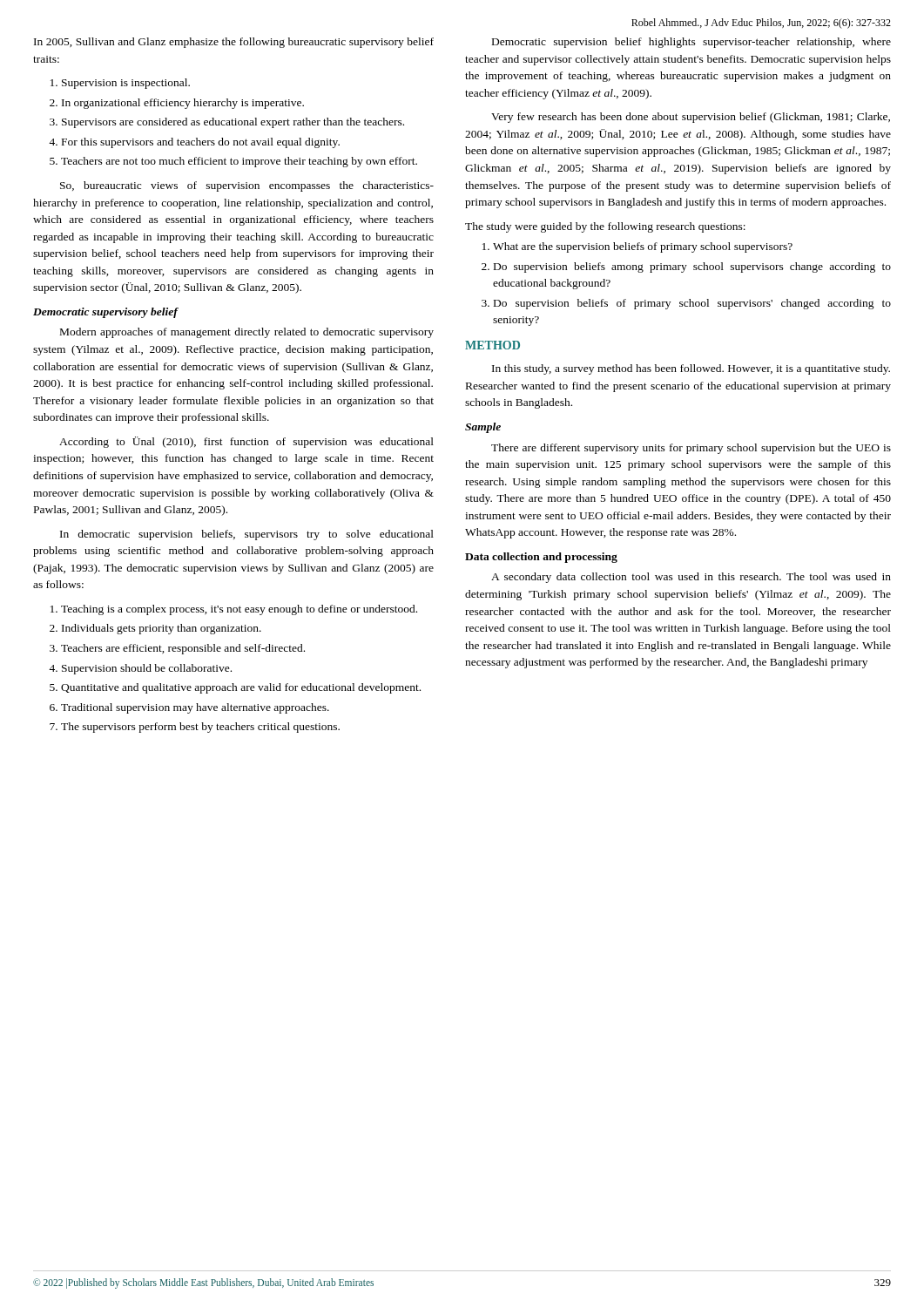
Task: Find the text block that says "Democratic supervision belief highlights"
Action: (x=678, y=67)
